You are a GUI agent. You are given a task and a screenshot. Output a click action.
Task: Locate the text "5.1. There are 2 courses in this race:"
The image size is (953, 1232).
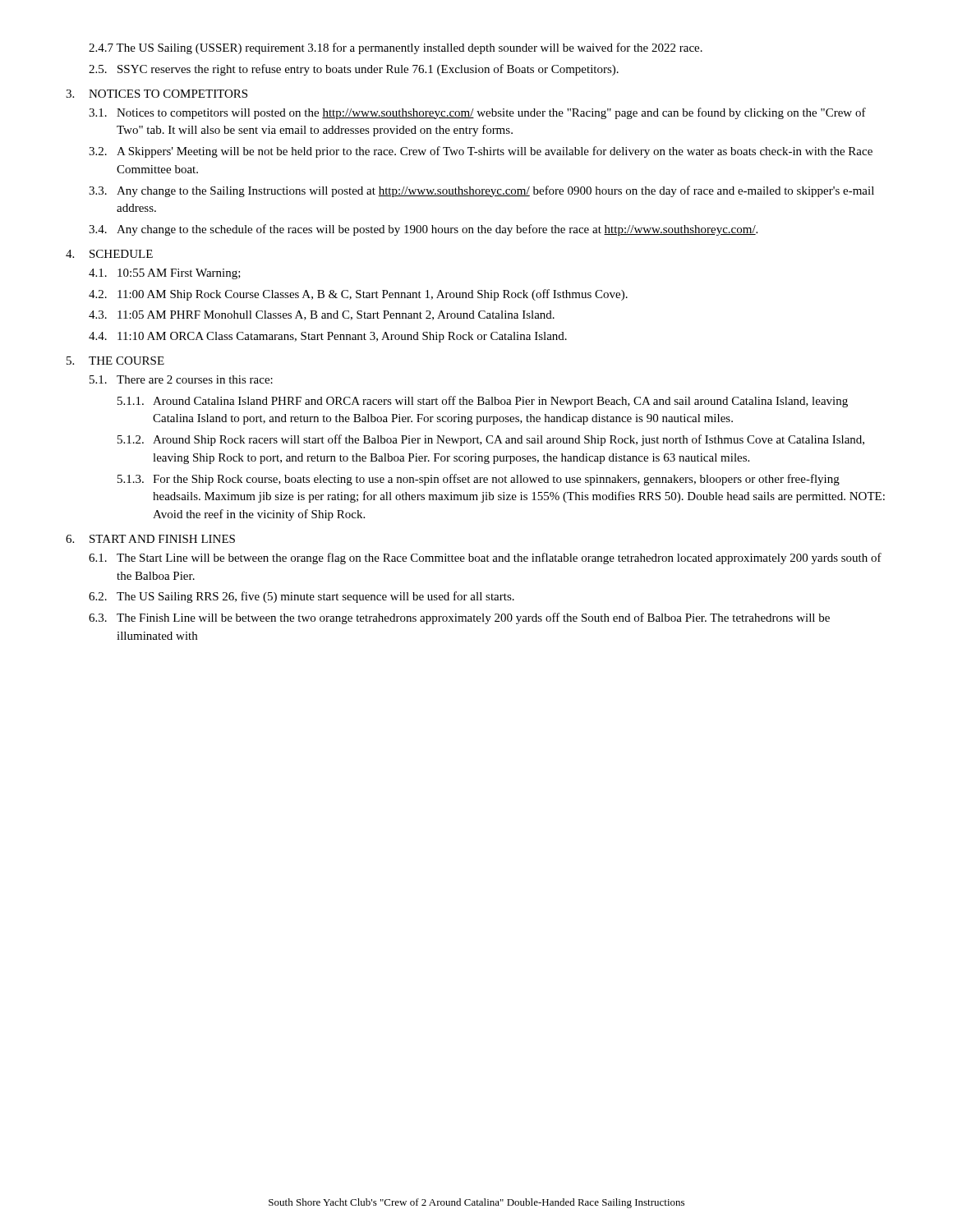(x=181, y=379)
